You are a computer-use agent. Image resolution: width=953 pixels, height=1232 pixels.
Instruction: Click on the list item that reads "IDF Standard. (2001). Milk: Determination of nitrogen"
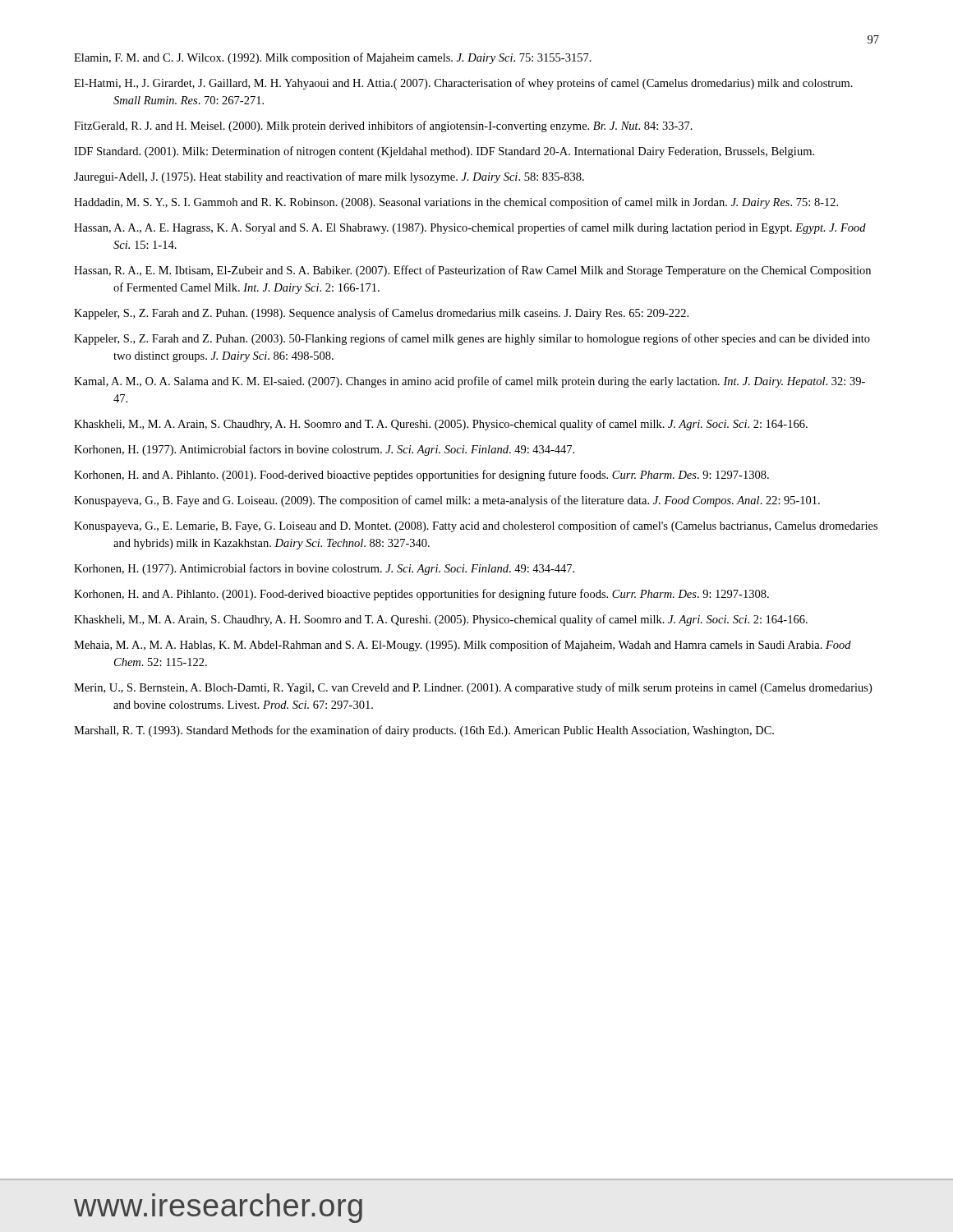(x=444, y=151)
